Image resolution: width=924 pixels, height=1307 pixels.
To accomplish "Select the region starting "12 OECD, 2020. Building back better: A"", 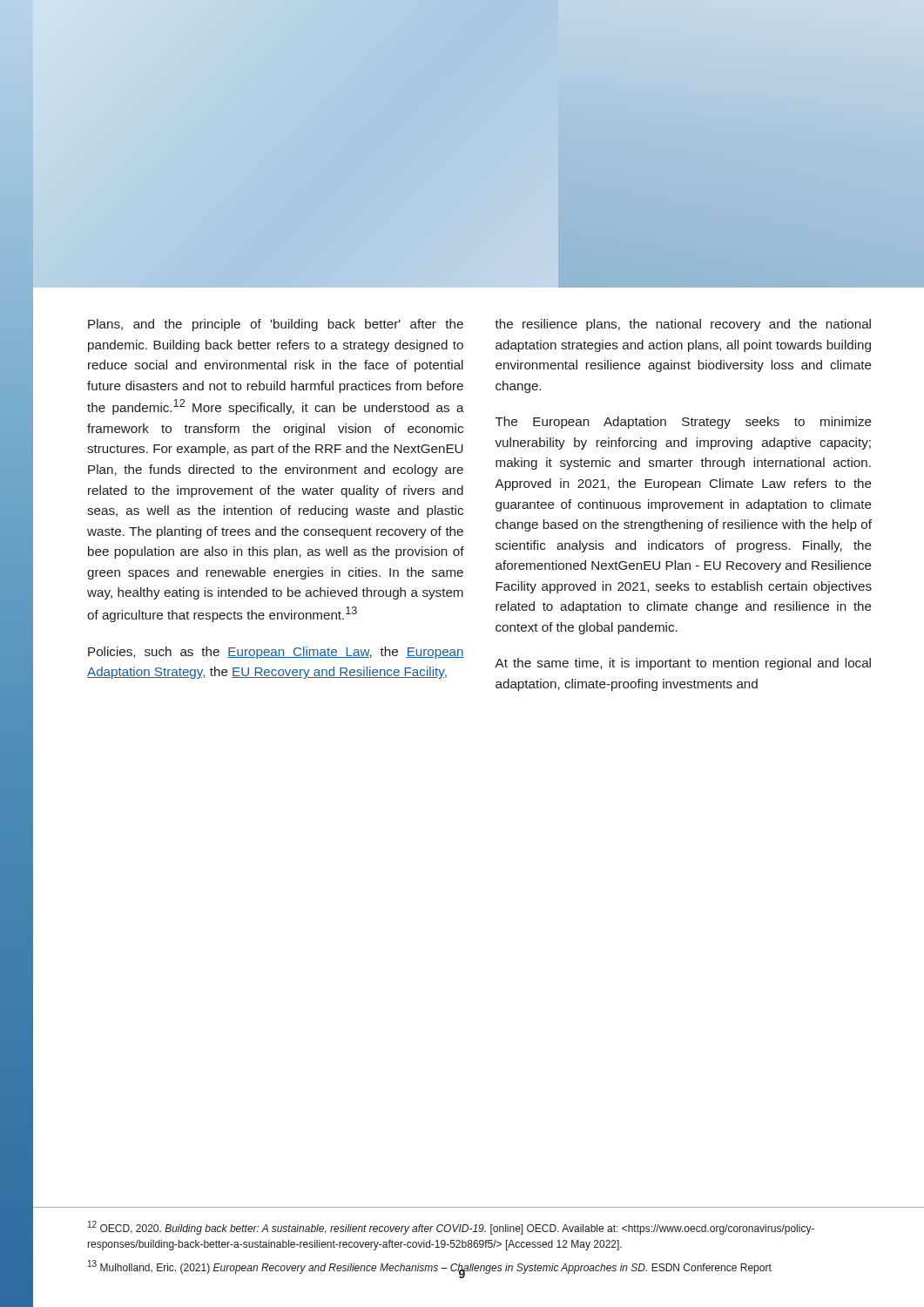I will click(451, 1235).
